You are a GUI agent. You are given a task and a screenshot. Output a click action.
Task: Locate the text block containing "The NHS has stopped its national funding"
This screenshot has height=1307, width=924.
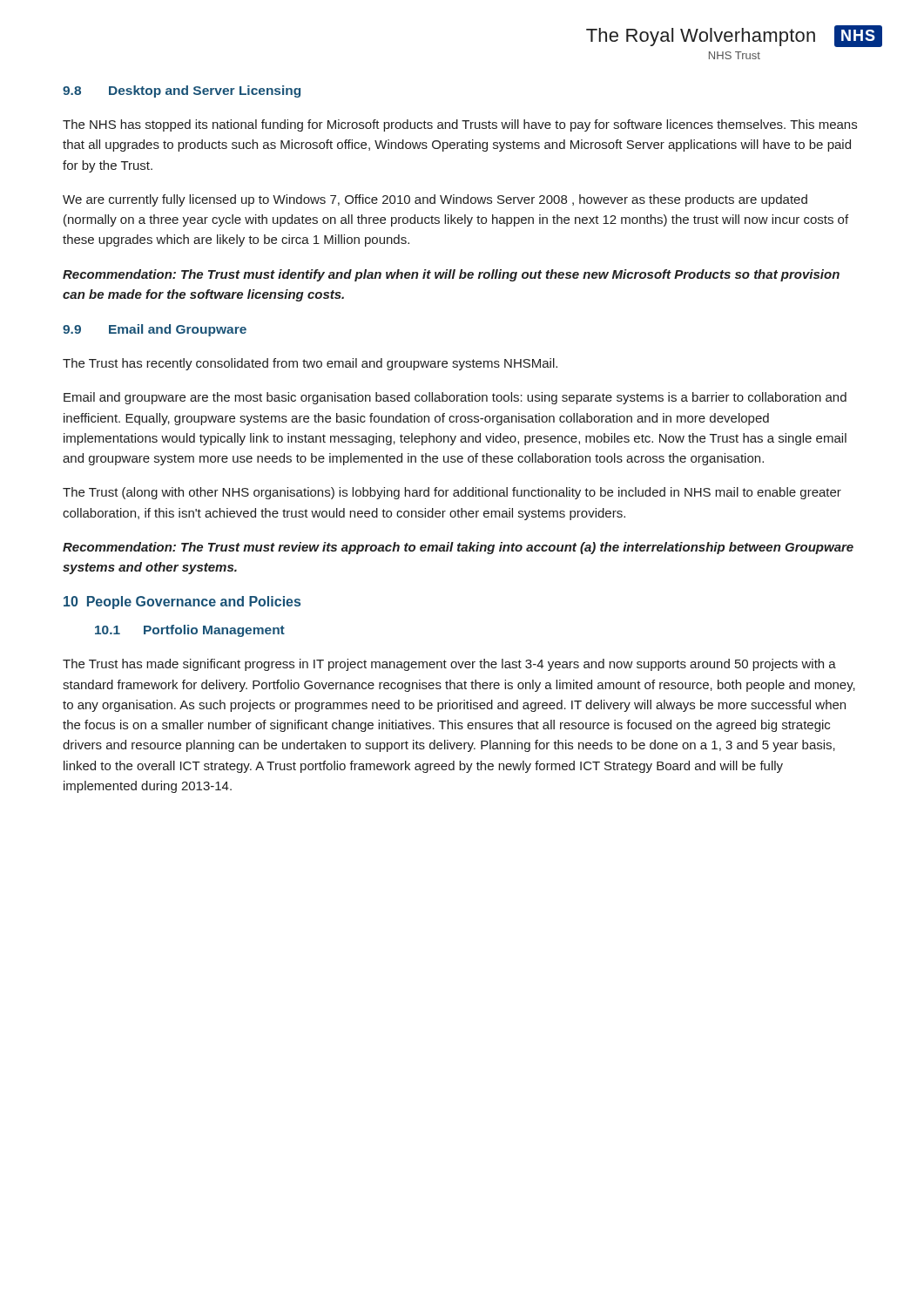pos(462,144)
